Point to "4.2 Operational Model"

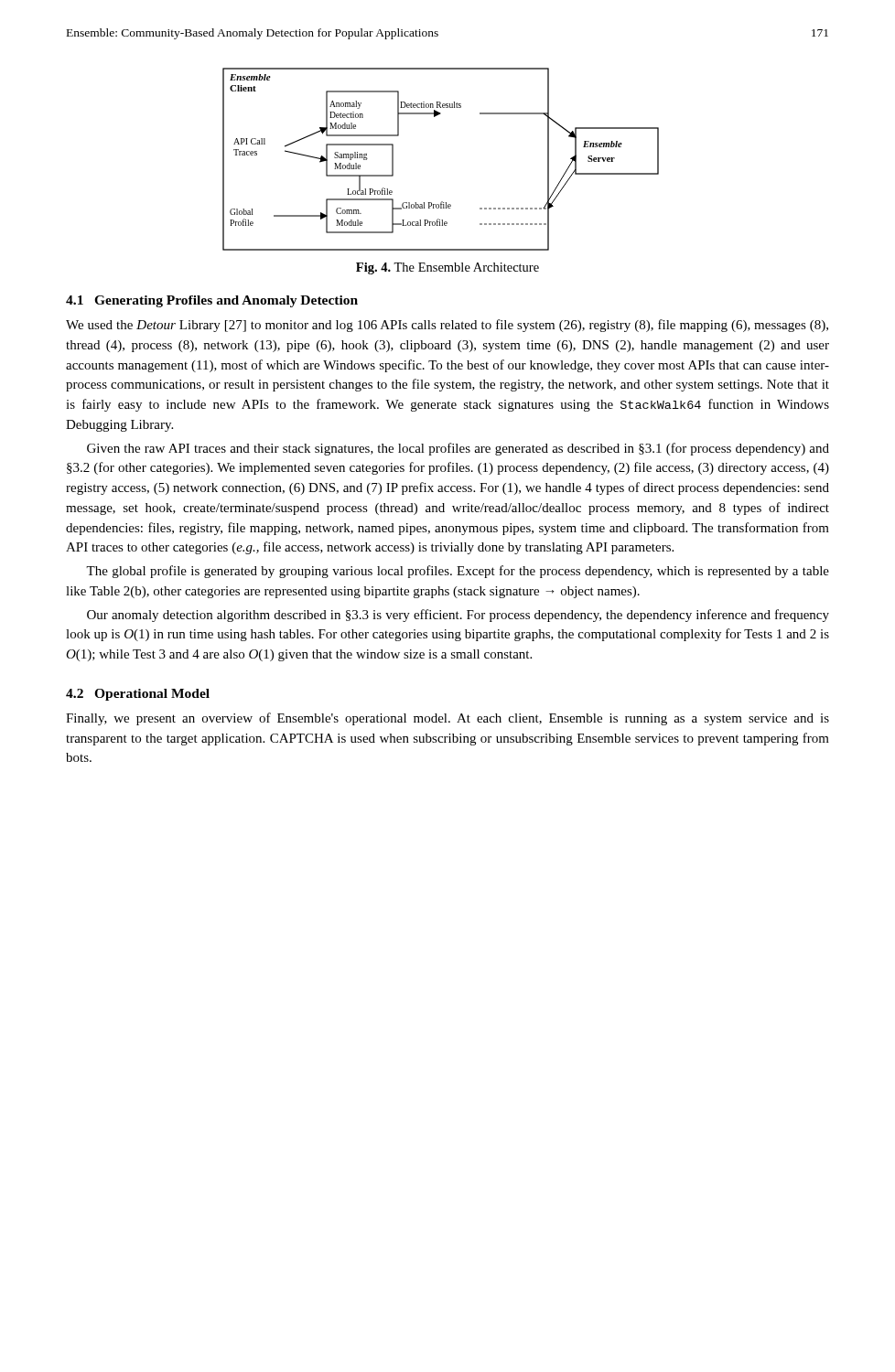pyautogui.click(x=138, y=693)
